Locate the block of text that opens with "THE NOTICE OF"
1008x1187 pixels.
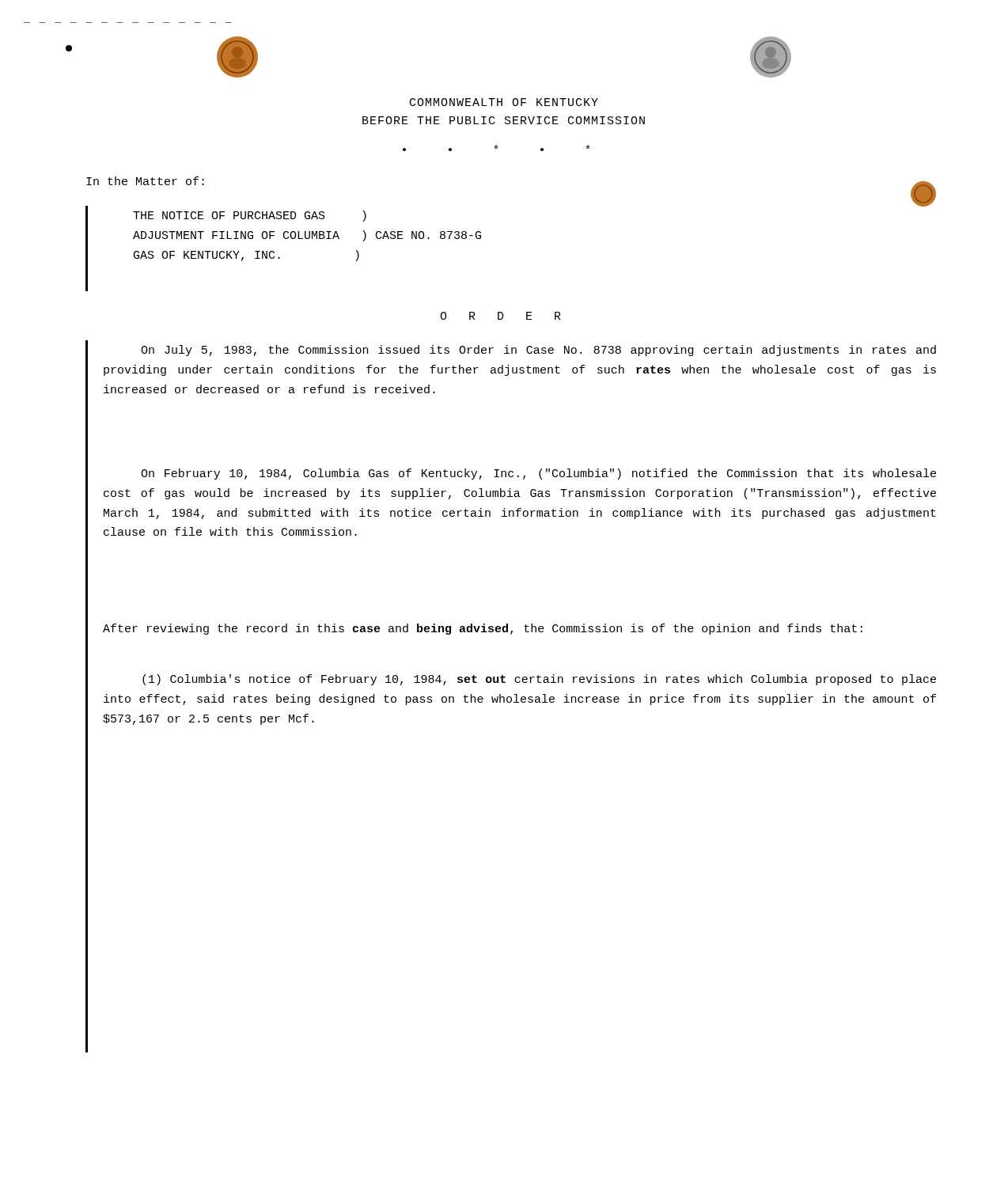pyautogui.click(x=307, y=236)
